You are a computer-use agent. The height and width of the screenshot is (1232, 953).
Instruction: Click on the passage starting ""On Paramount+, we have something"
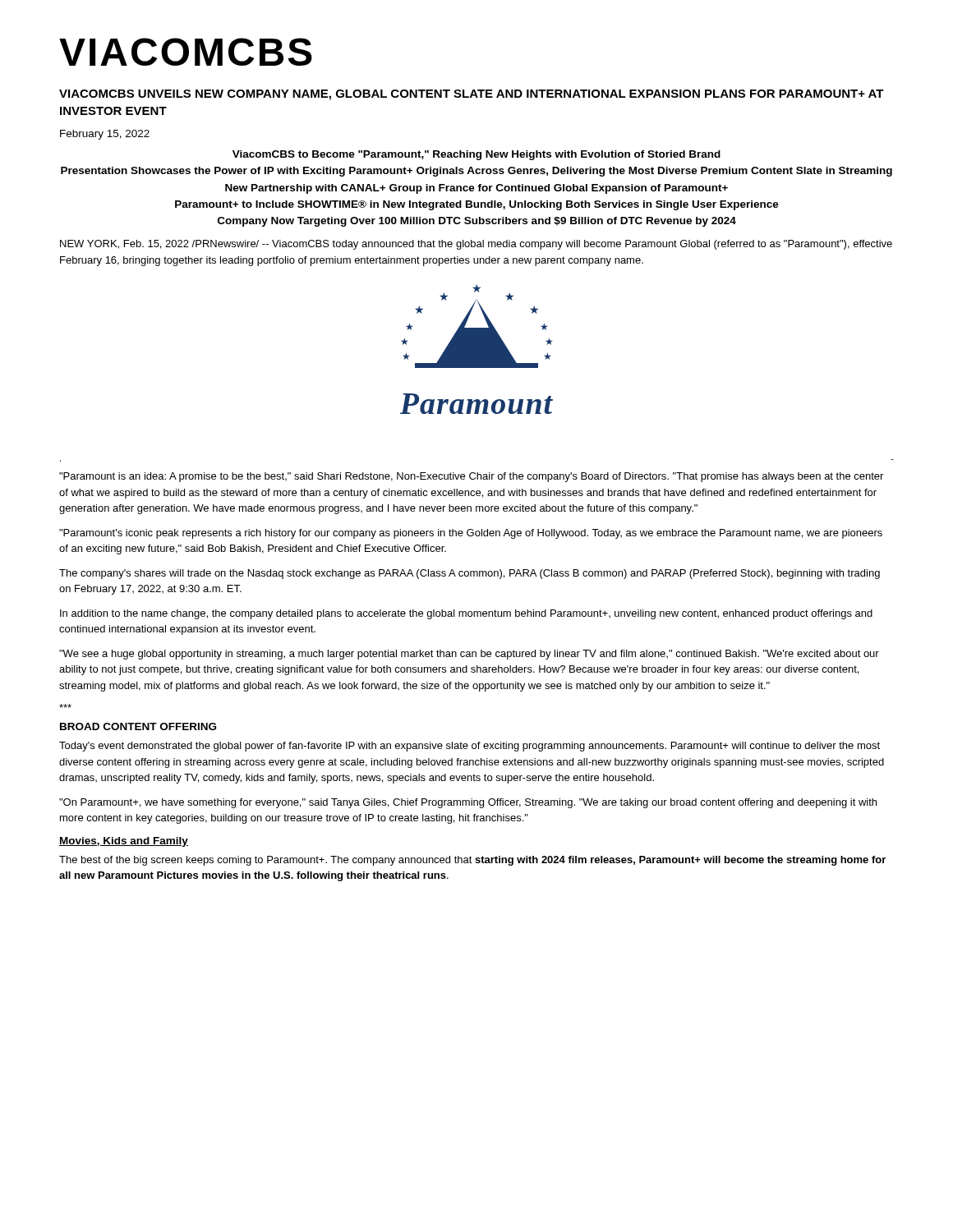[x=468, y=810]
